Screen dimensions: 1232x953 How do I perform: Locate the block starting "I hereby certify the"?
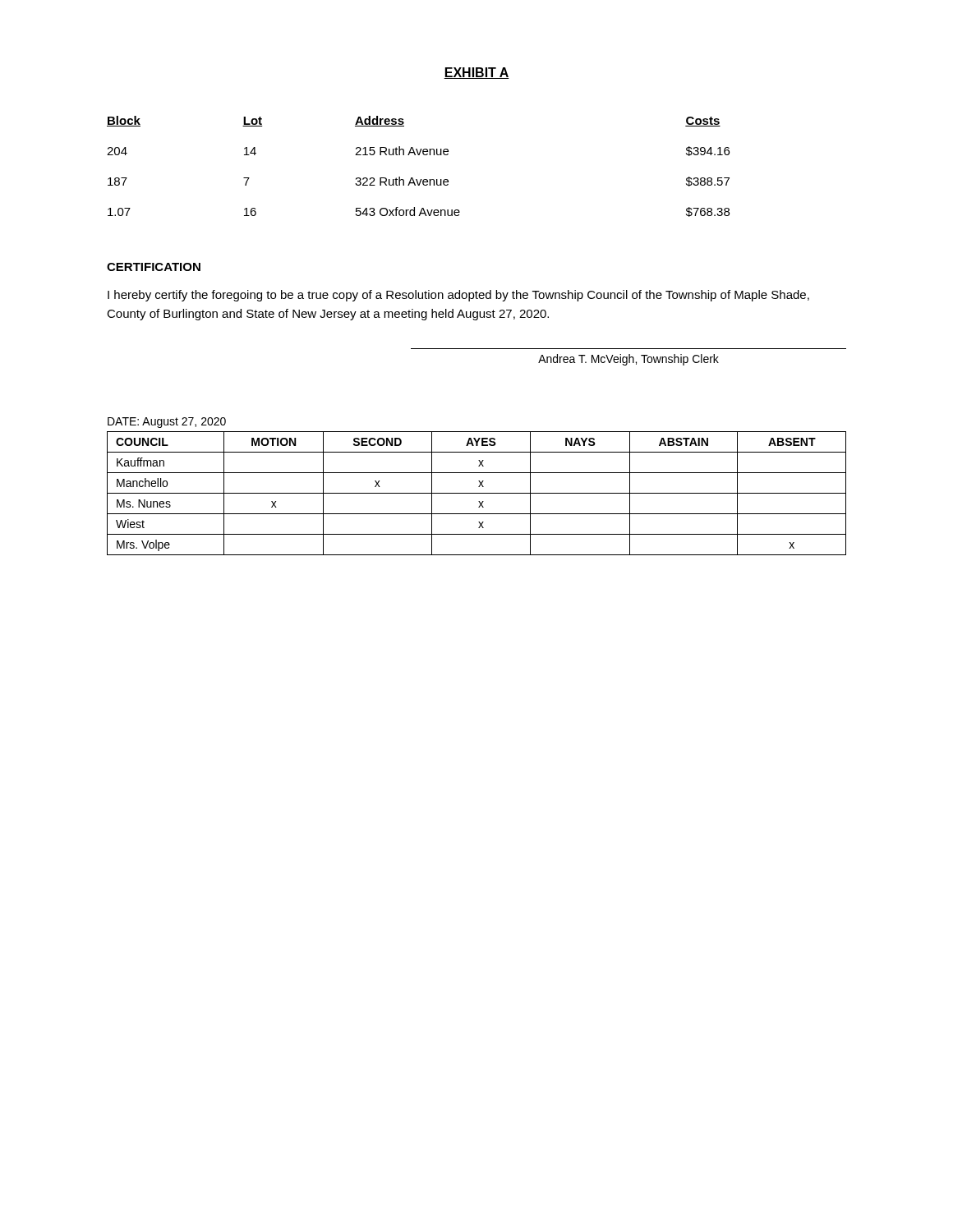click(458, 304)
